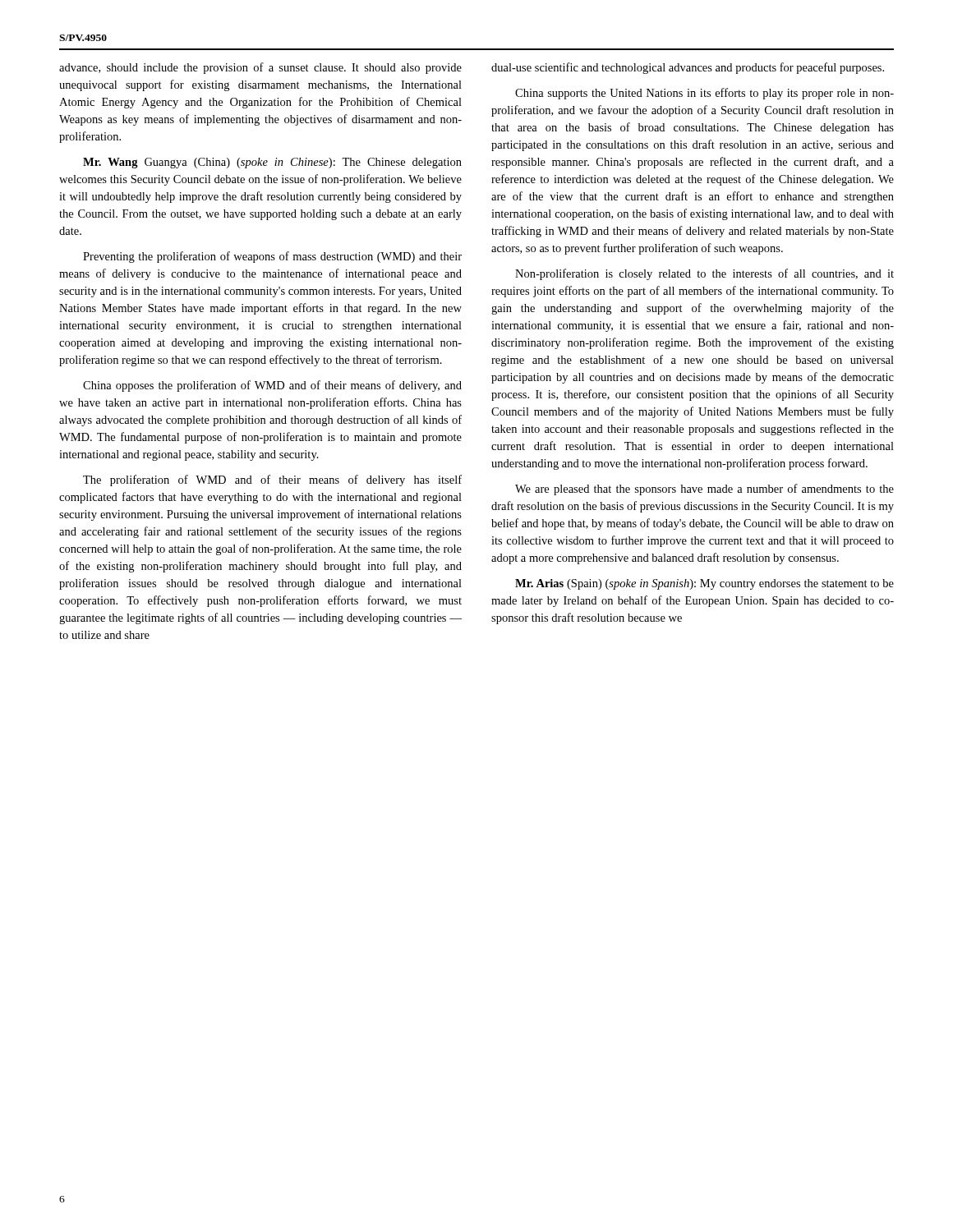This screenshot has height=1232, width=953.
Task: Navigate to the passage starting "The proliferation of WMD"
Action: pos(260,558)
